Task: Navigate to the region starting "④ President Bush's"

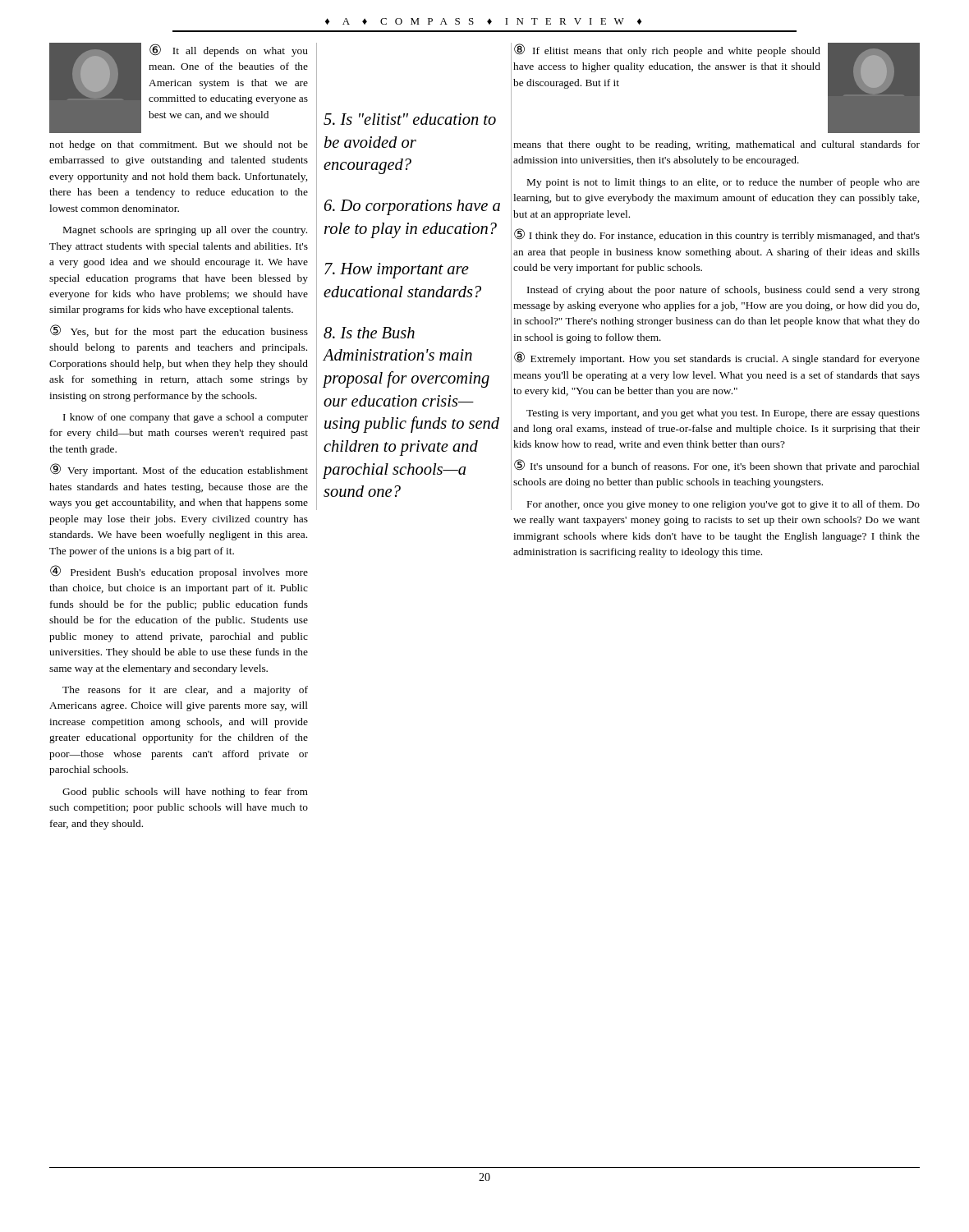Action: coord(179,619)
